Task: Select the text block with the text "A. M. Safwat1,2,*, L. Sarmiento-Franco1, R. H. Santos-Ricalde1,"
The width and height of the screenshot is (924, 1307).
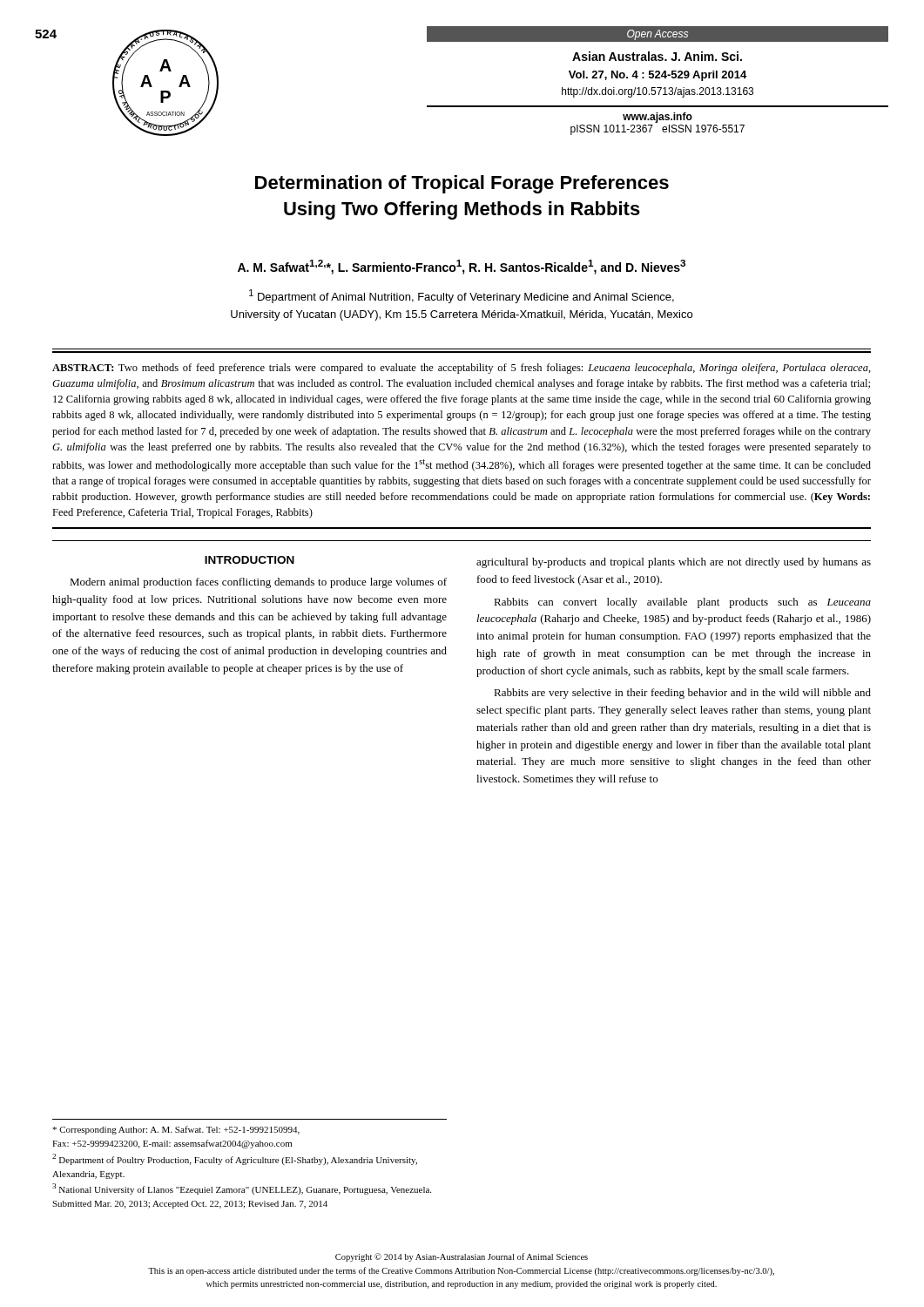Action: [x=462, y=266]
